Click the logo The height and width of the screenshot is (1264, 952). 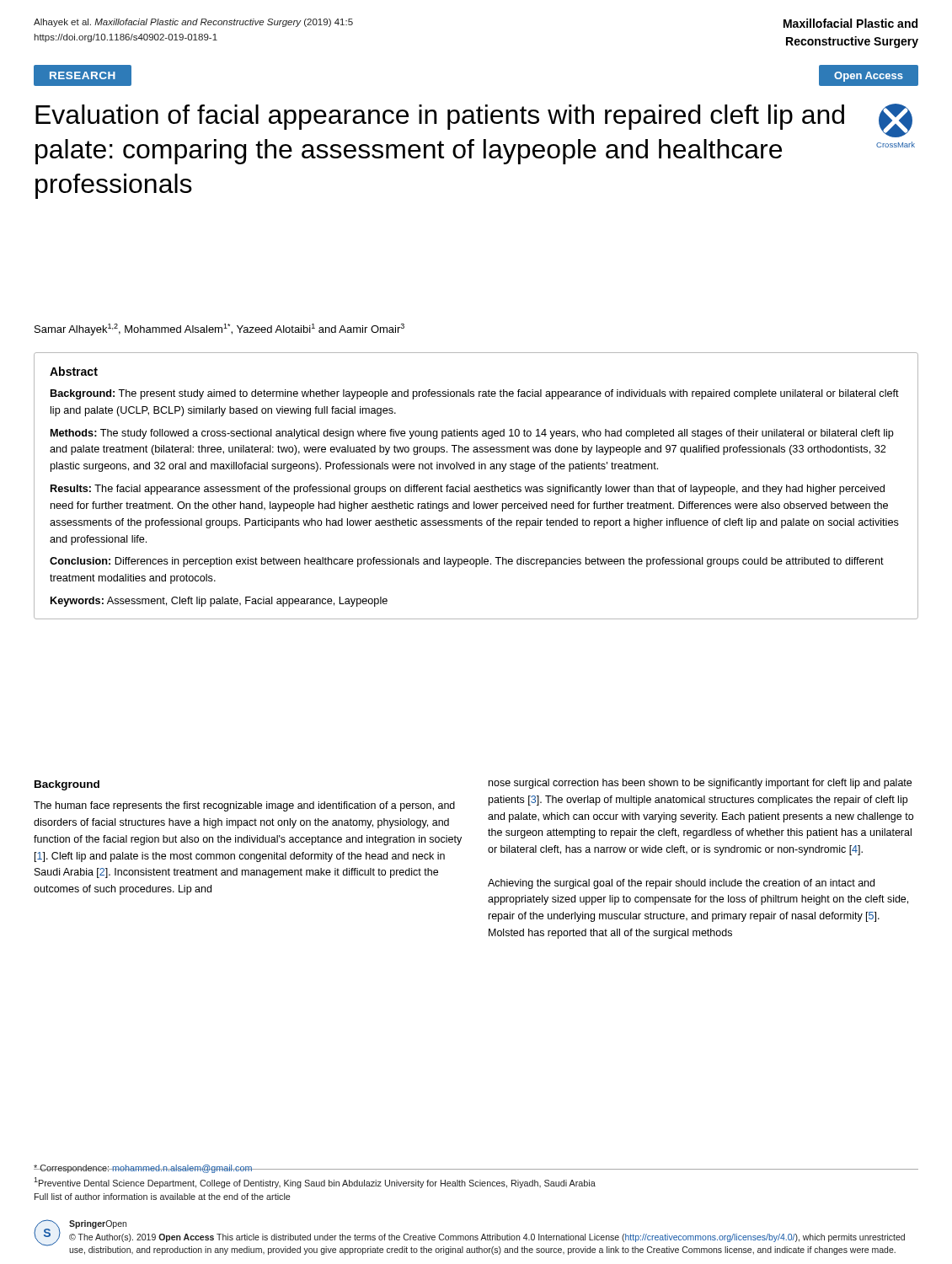click(896, 126)
